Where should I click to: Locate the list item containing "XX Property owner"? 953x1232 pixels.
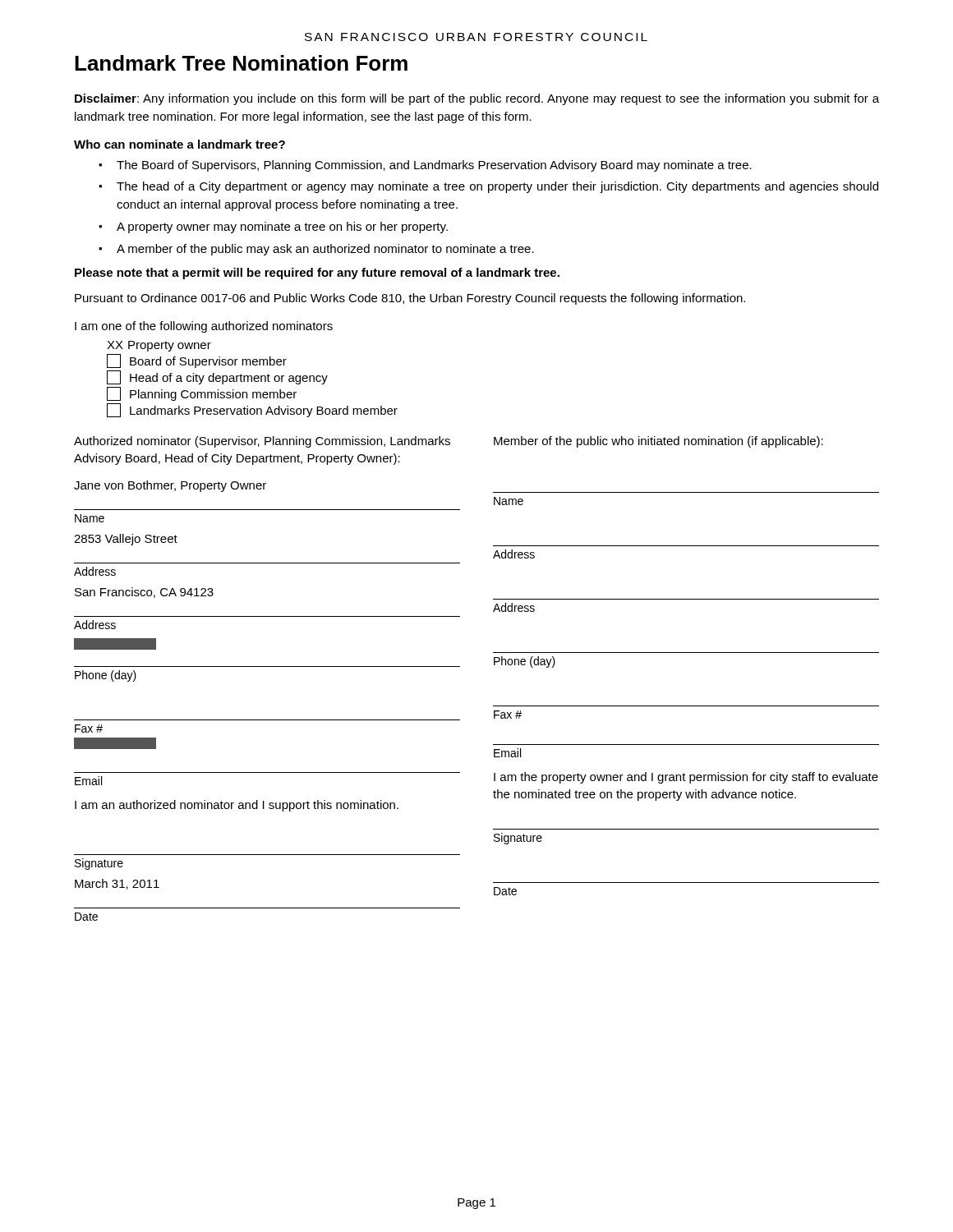(x=159, y=345)
